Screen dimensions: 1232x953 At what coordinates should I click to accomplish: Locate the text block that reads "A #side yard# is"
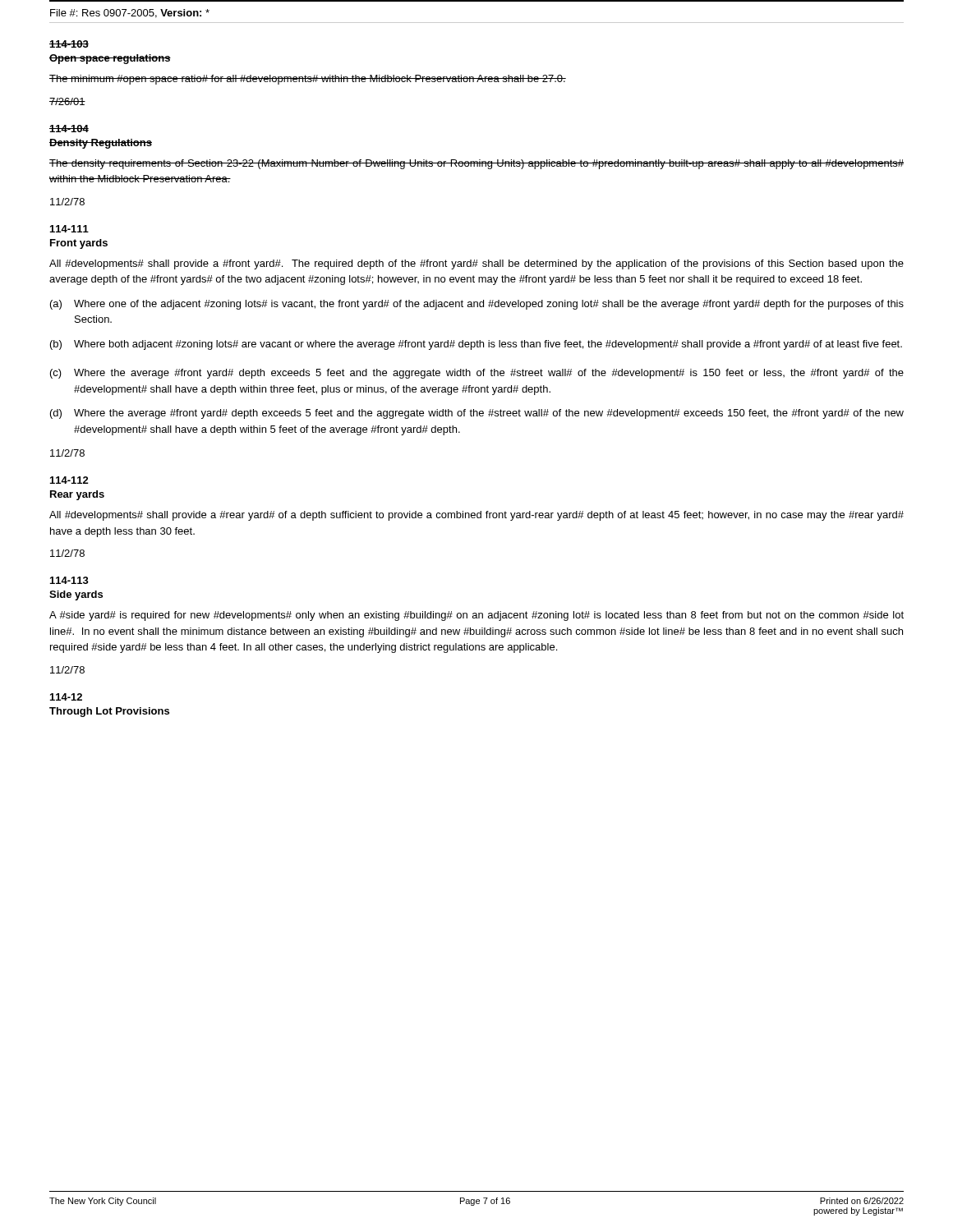click(476, 631)
